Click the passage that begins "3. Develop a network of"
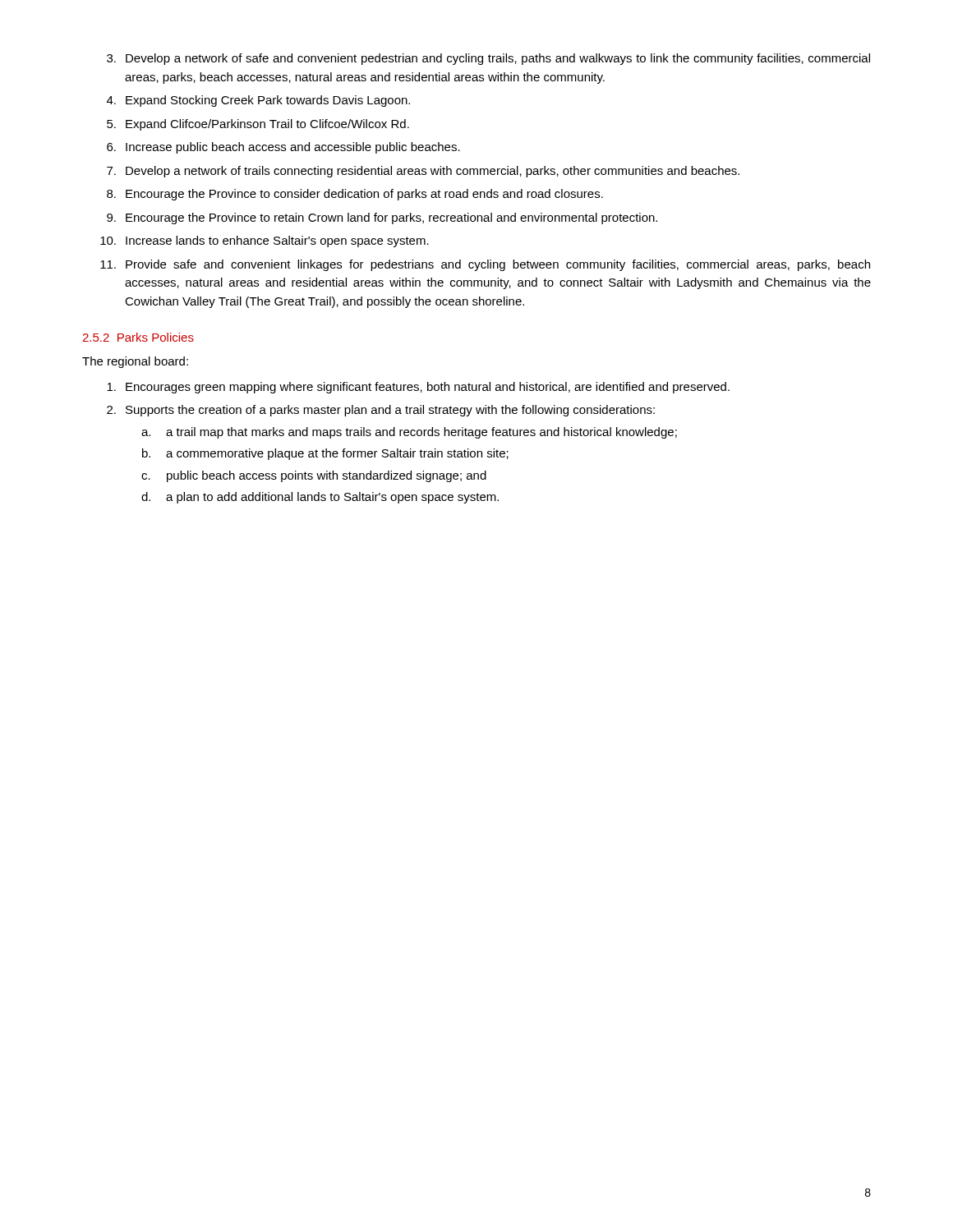 (x=476, y=68)
